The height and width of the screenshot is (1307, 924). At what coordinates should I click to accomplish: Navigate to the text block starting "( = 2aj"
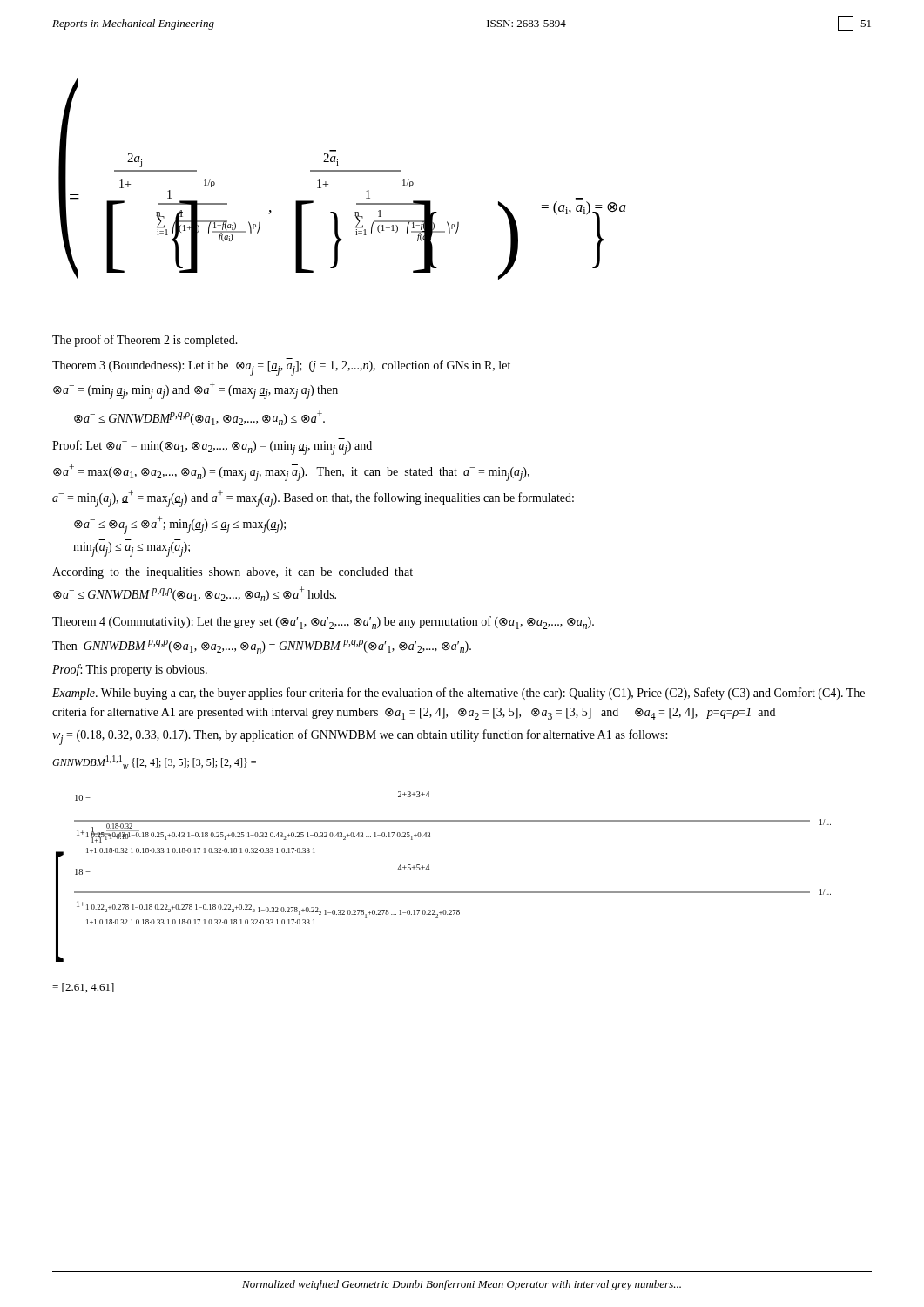[462, 186]
